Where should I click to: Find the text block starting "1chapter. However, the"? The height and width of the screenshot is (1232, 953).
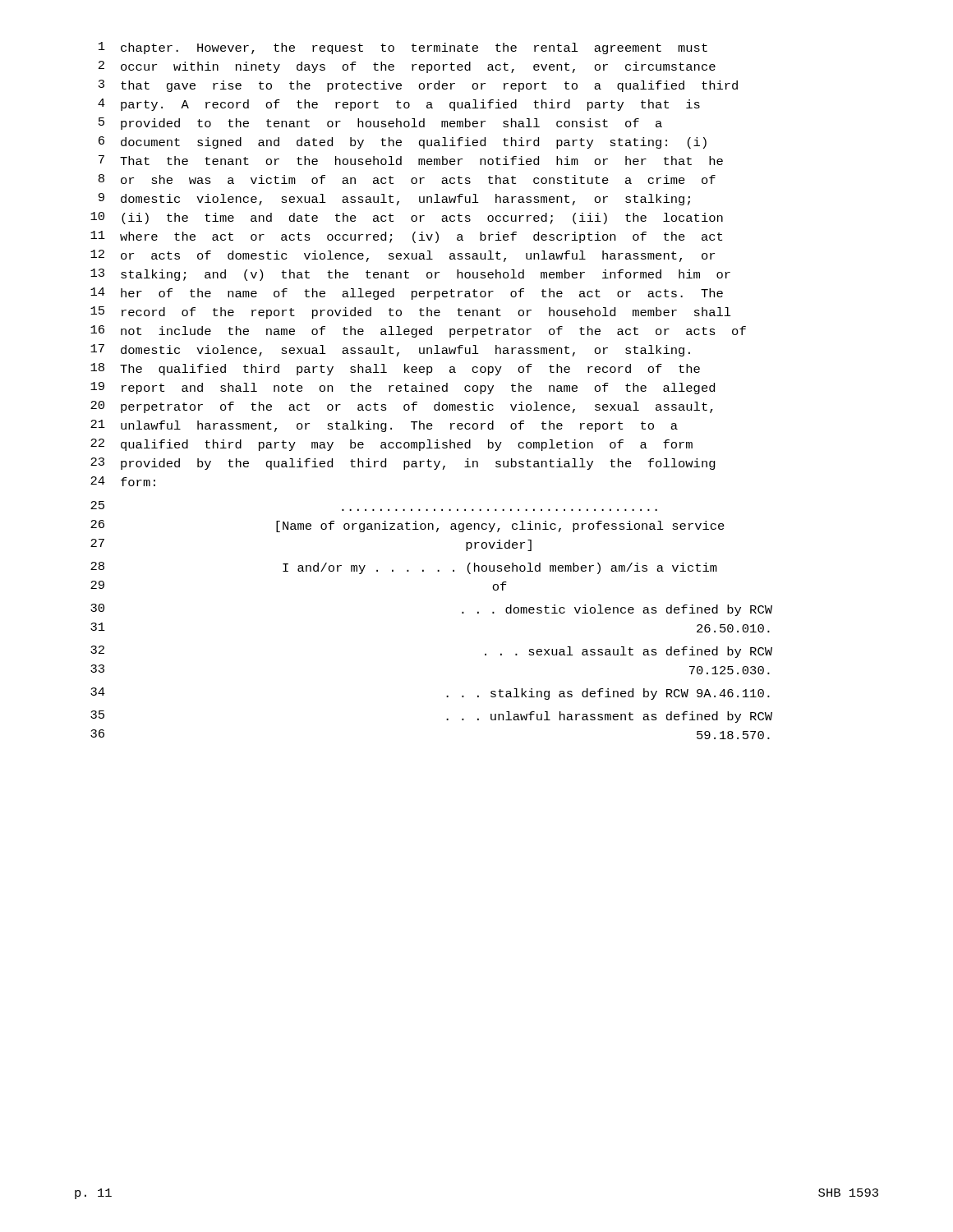coord(476,266)
